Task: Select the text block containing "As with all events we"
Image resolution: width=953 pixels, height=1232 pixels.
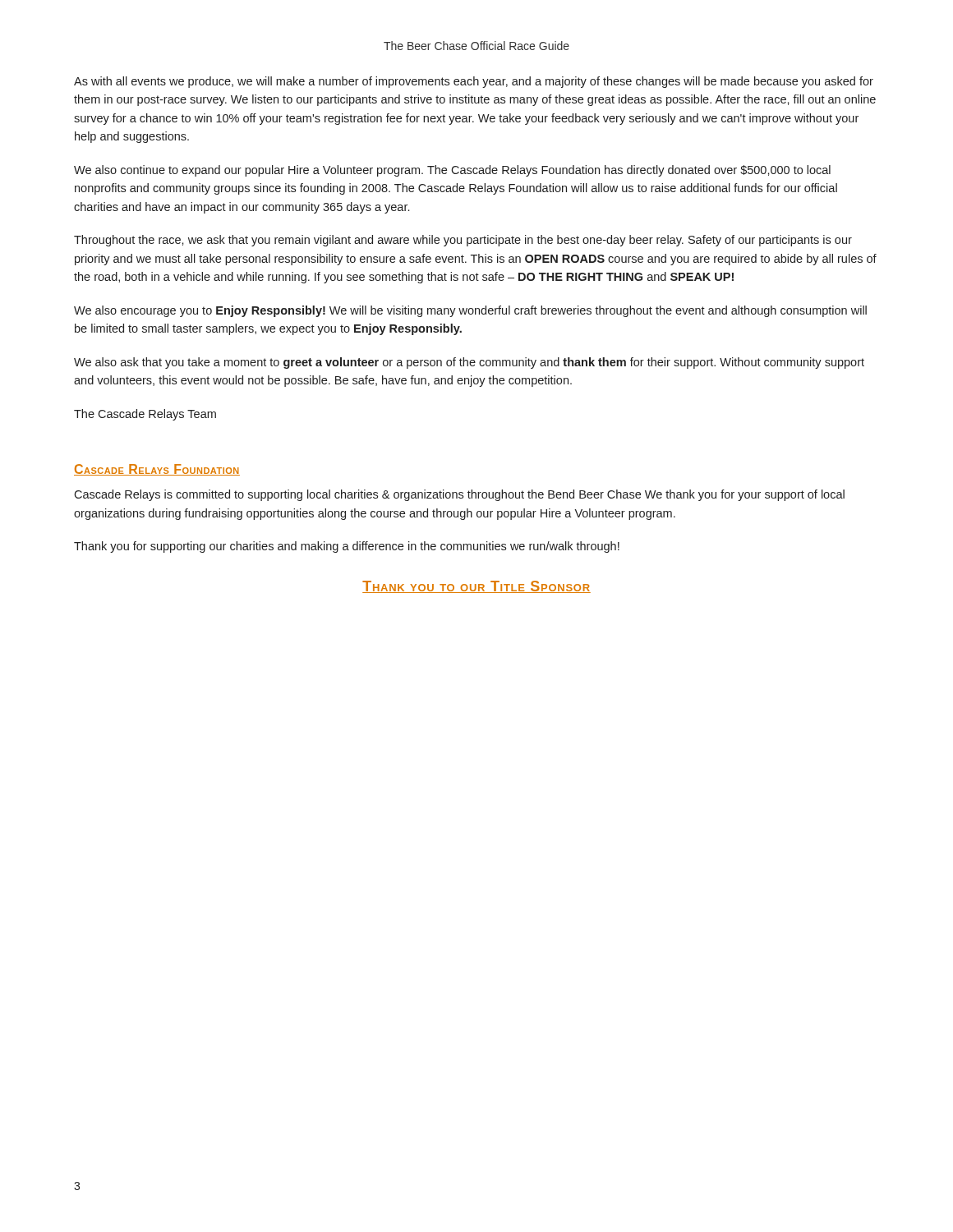Action: (x=475, y=109)
